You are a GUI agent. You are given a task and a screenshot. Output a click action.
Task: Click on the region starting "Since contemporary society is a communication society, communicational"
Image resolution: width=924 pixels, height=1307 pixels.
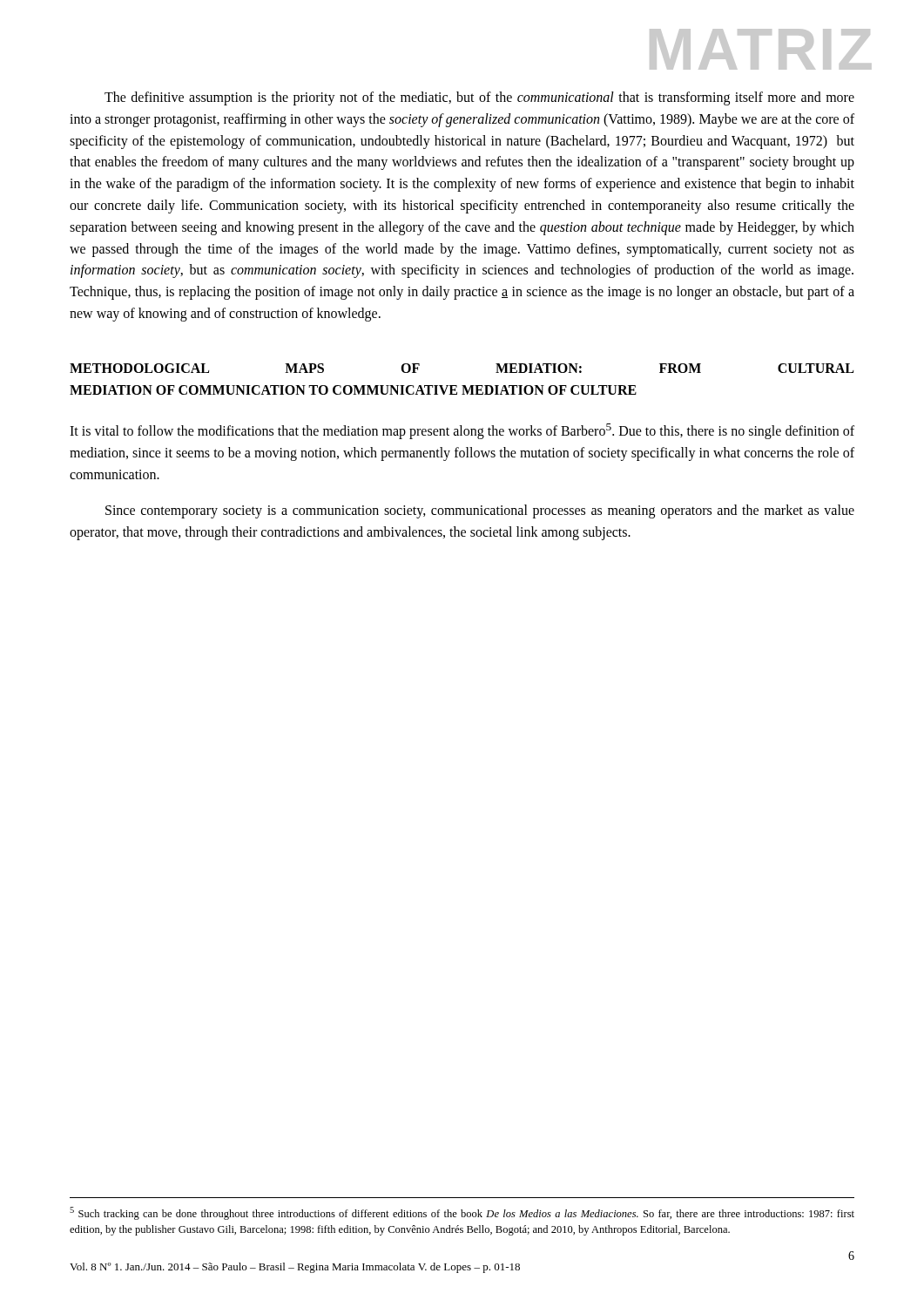click(462, 521)
